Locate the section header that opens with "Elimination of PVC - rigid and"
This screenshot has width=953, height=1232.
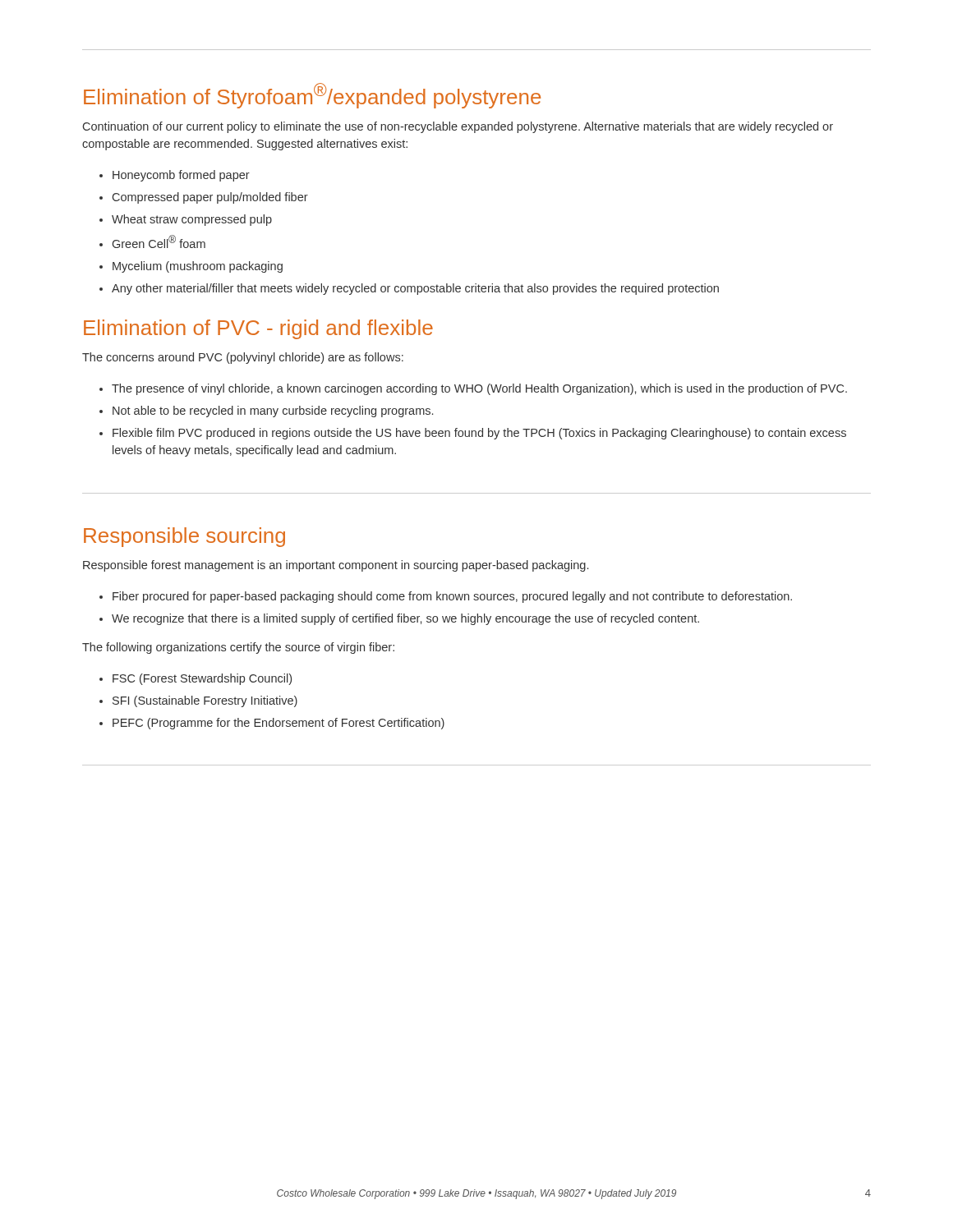(x=258, y=329)
